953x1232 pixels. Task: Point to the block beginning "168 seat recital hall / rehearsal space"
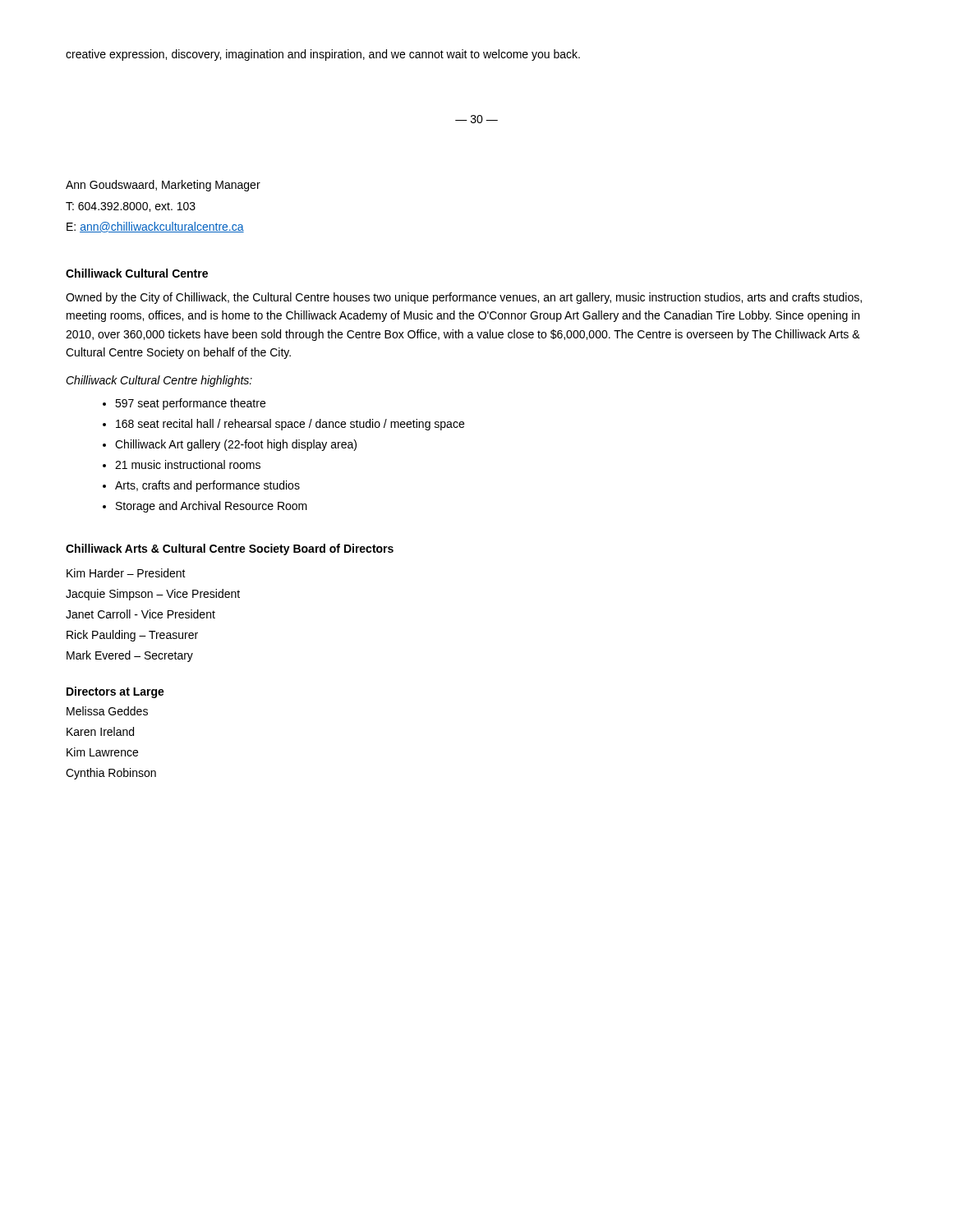coord(290,424)
